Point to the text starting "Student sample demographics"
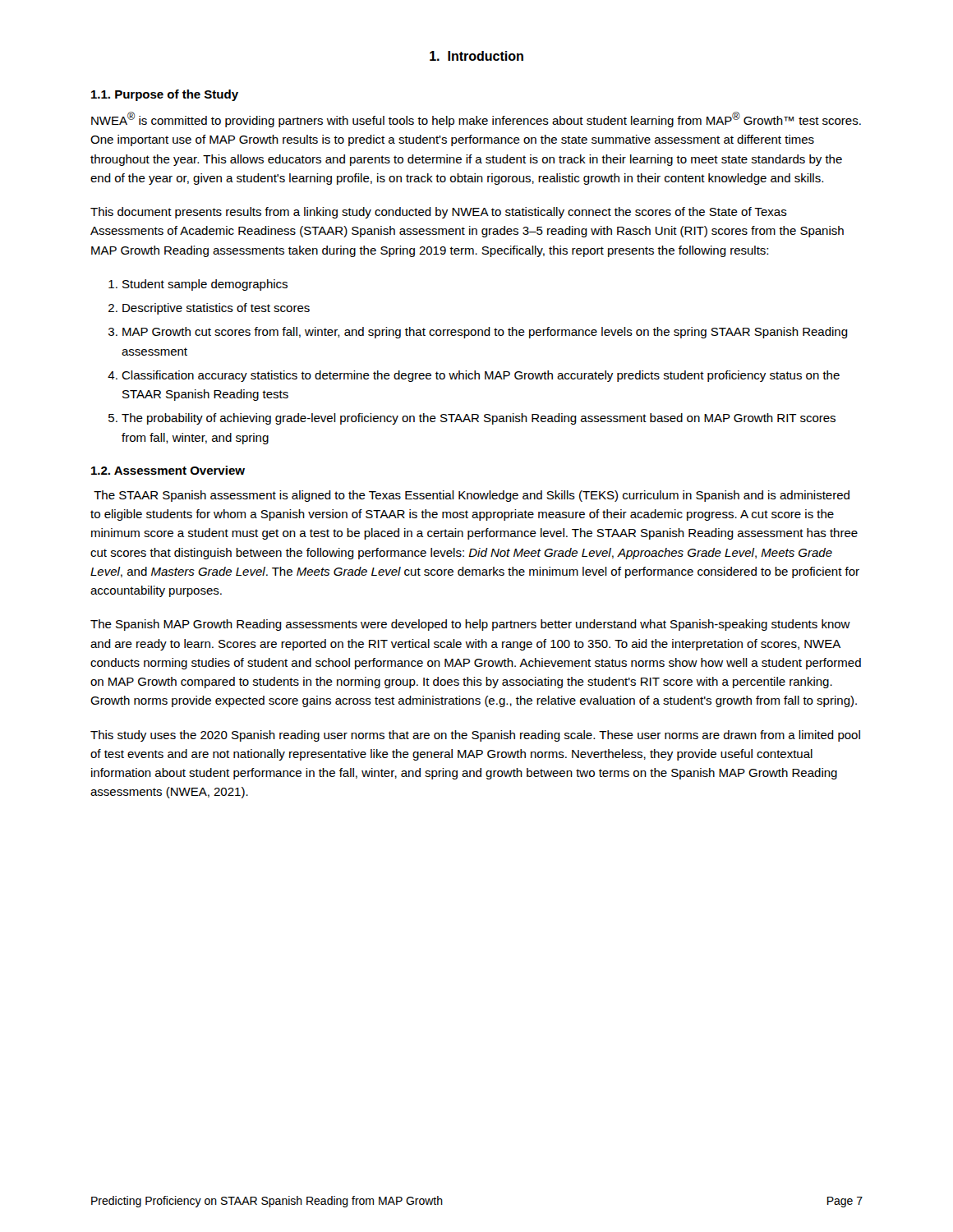 click(x=205, y=284)
